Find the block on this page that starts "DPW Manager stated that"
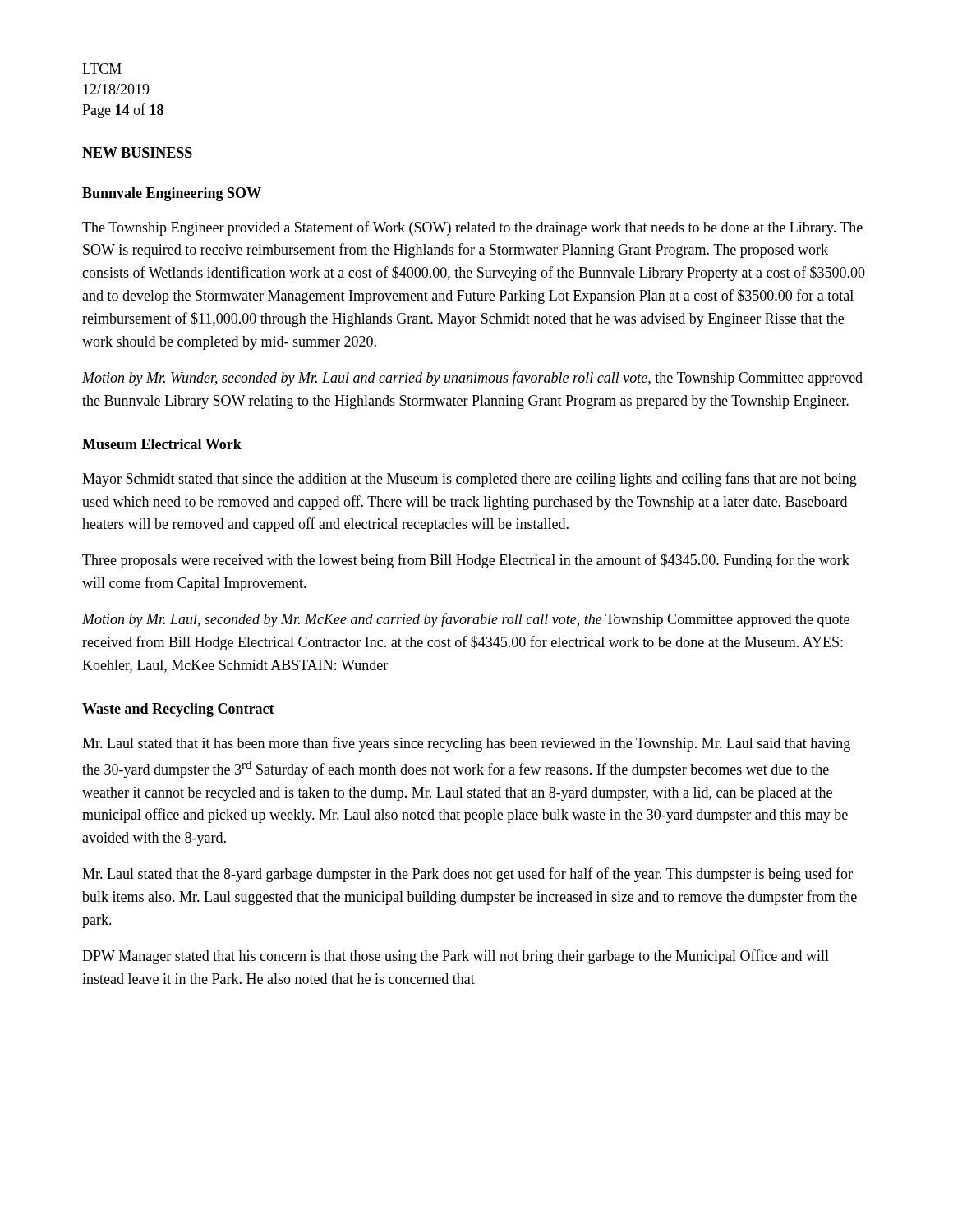953x1232 pixels. click(x=456, y=967)
